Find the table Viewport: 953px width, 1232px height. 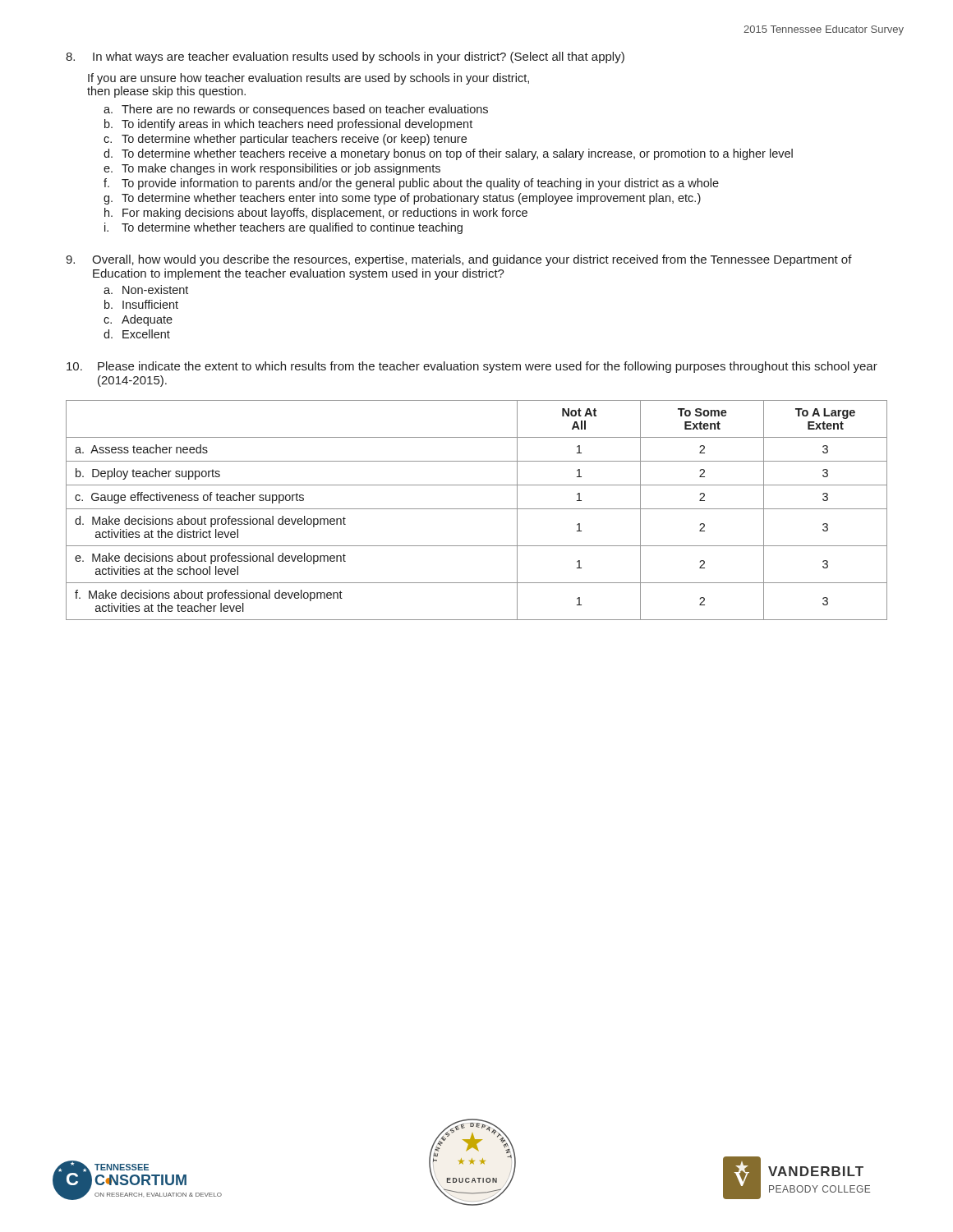pyautogui.click(x=476, y=510)
